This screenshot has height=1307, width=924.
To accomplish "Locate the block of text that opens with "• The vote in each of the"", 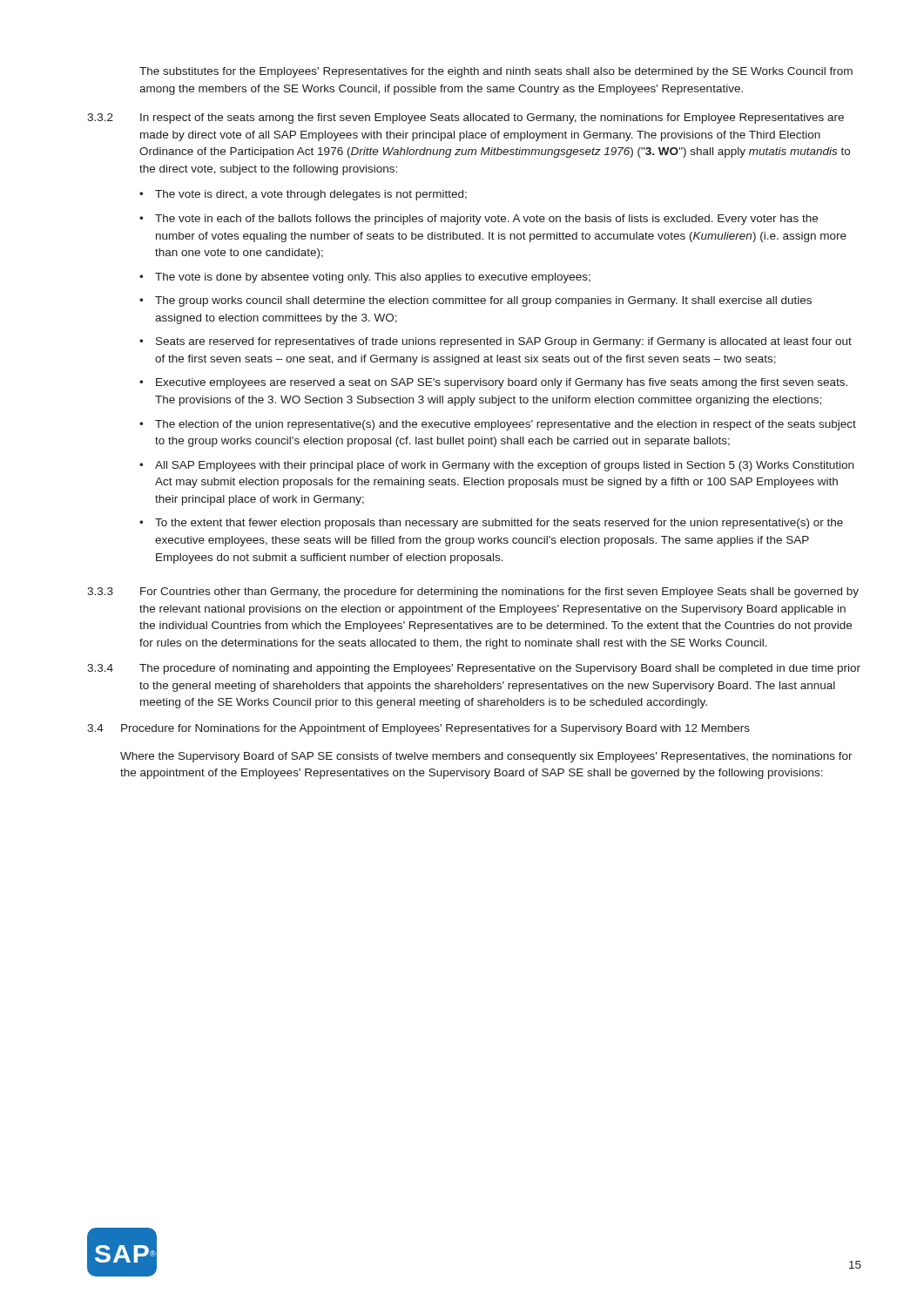I will tap(500, 236).
